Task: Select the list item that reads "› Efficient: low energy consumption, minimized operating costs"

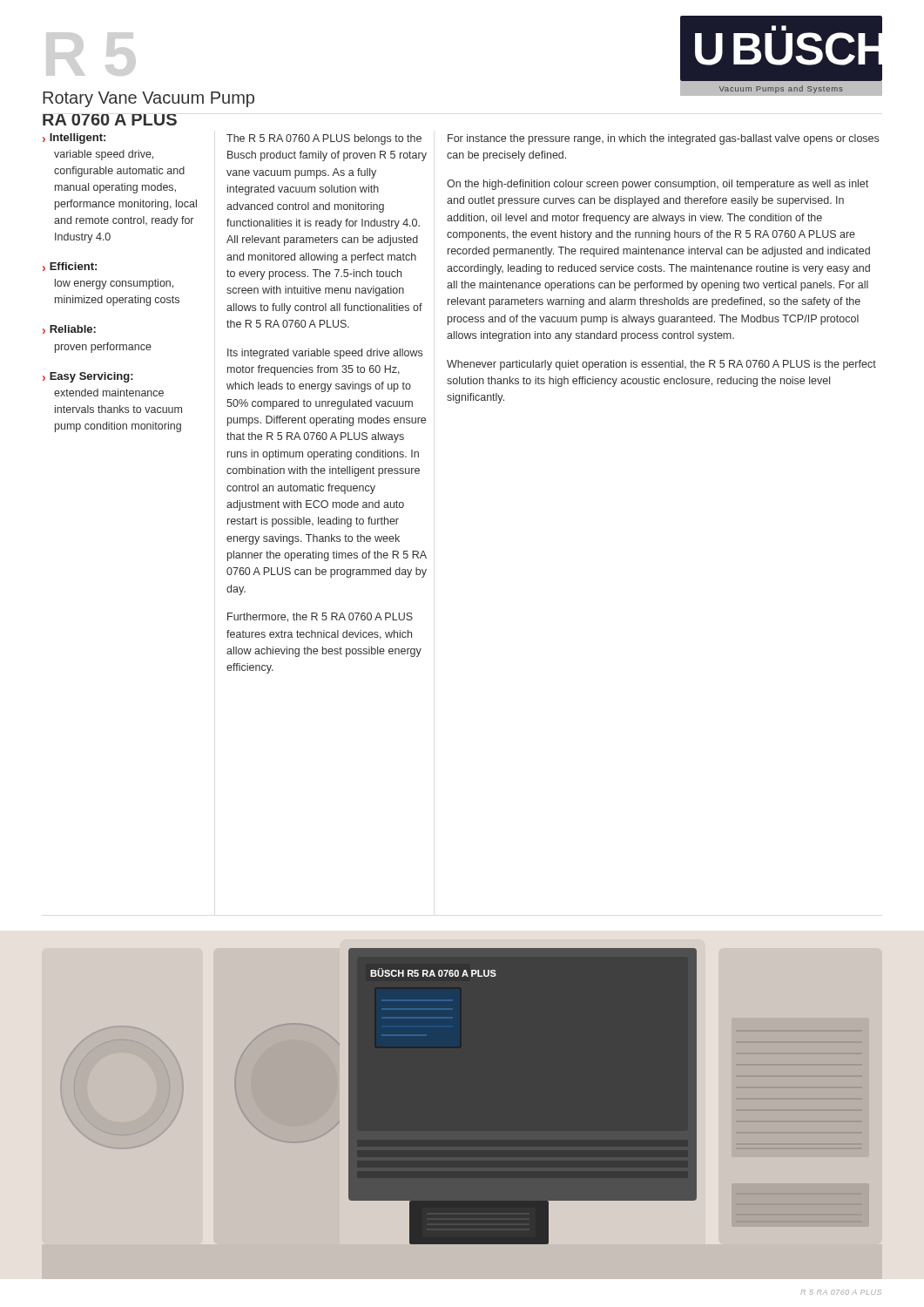Action: pos(125,284)
